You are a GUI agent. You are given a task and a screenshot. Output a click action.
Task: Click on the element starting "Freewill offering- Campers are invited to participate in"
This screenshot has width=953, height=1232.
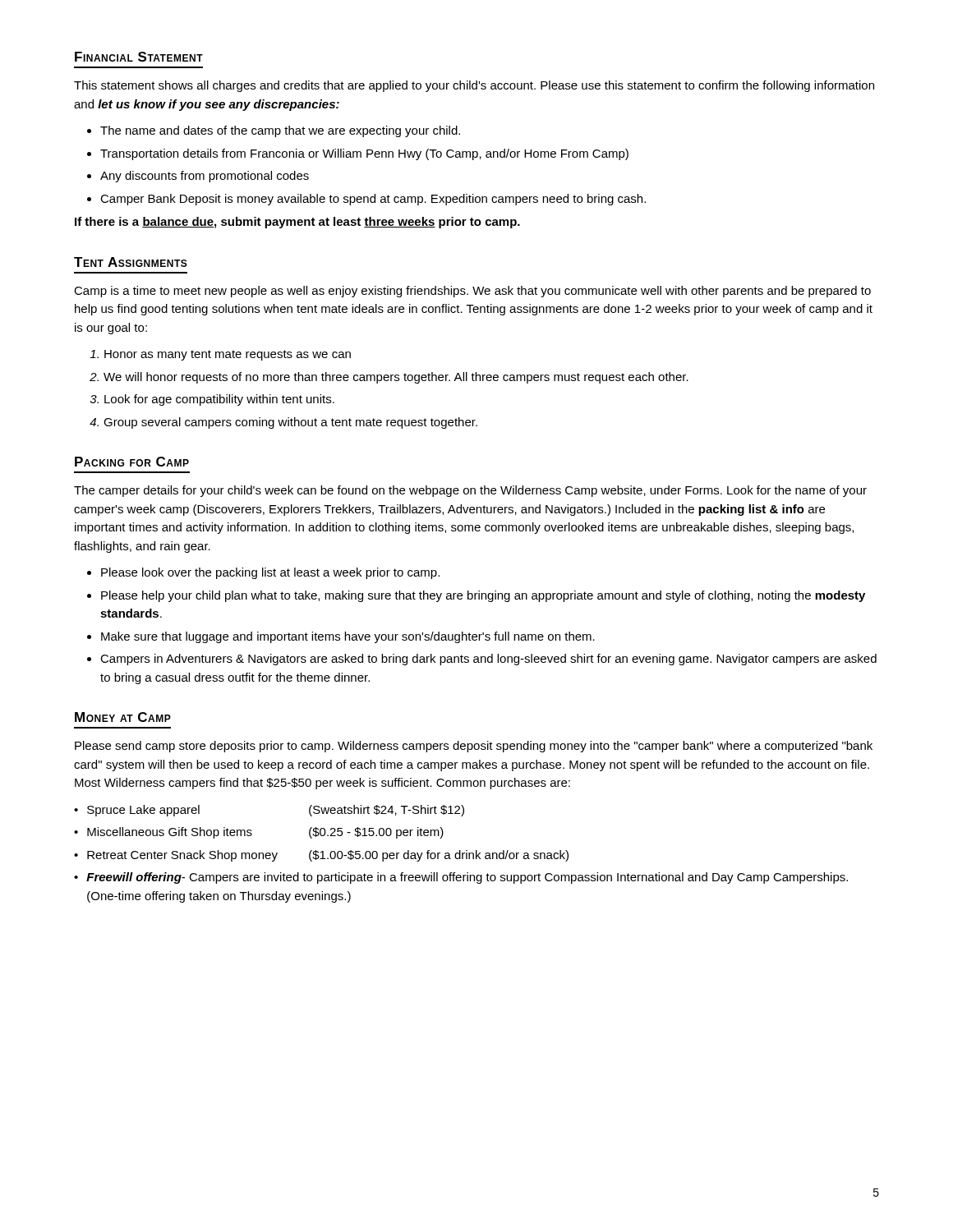pyautogui.click(x=483, y=887)
